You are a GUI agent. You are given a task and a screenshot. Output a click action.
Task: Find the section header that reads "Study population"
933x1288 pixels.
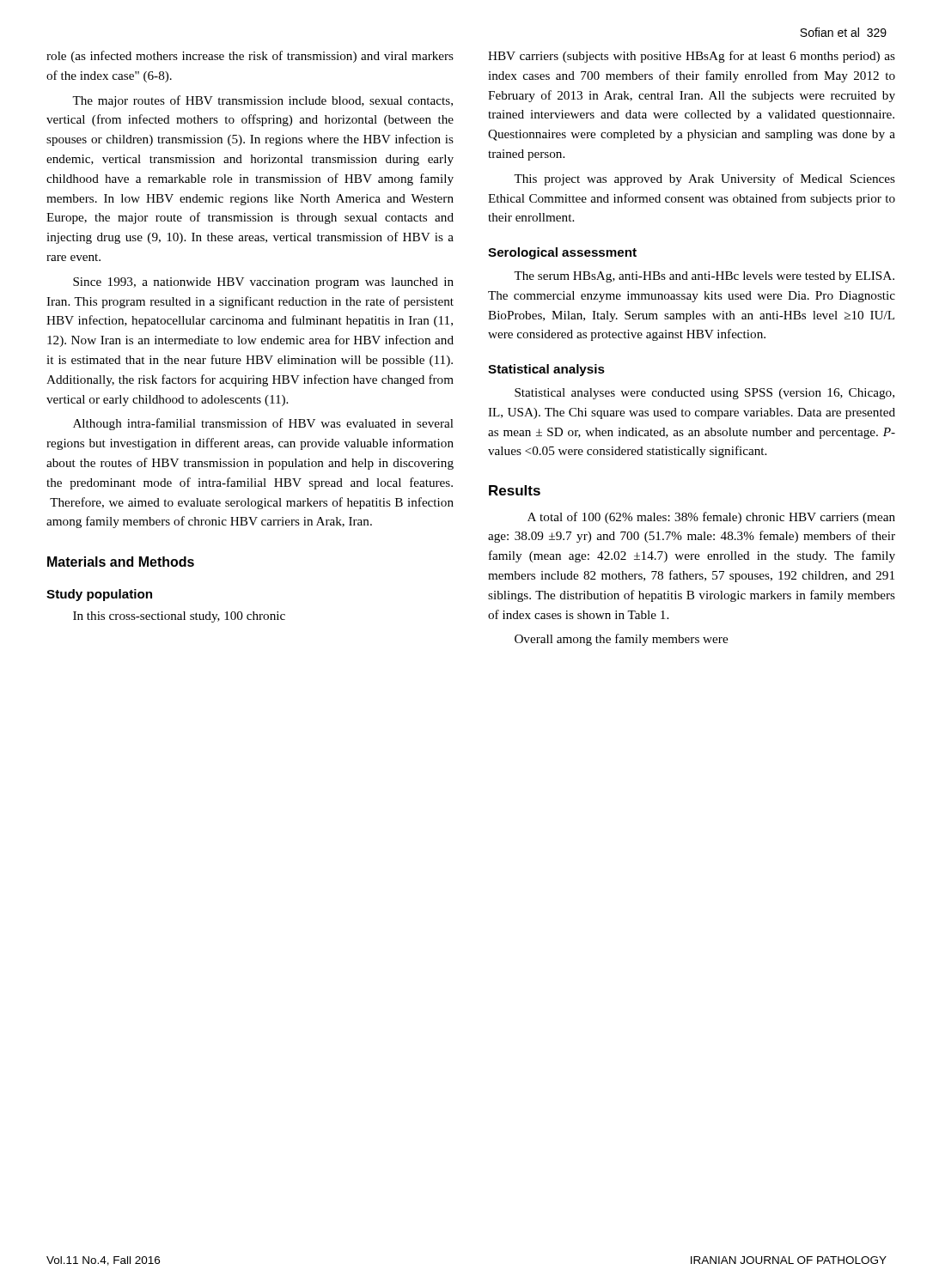coord(100,594)
